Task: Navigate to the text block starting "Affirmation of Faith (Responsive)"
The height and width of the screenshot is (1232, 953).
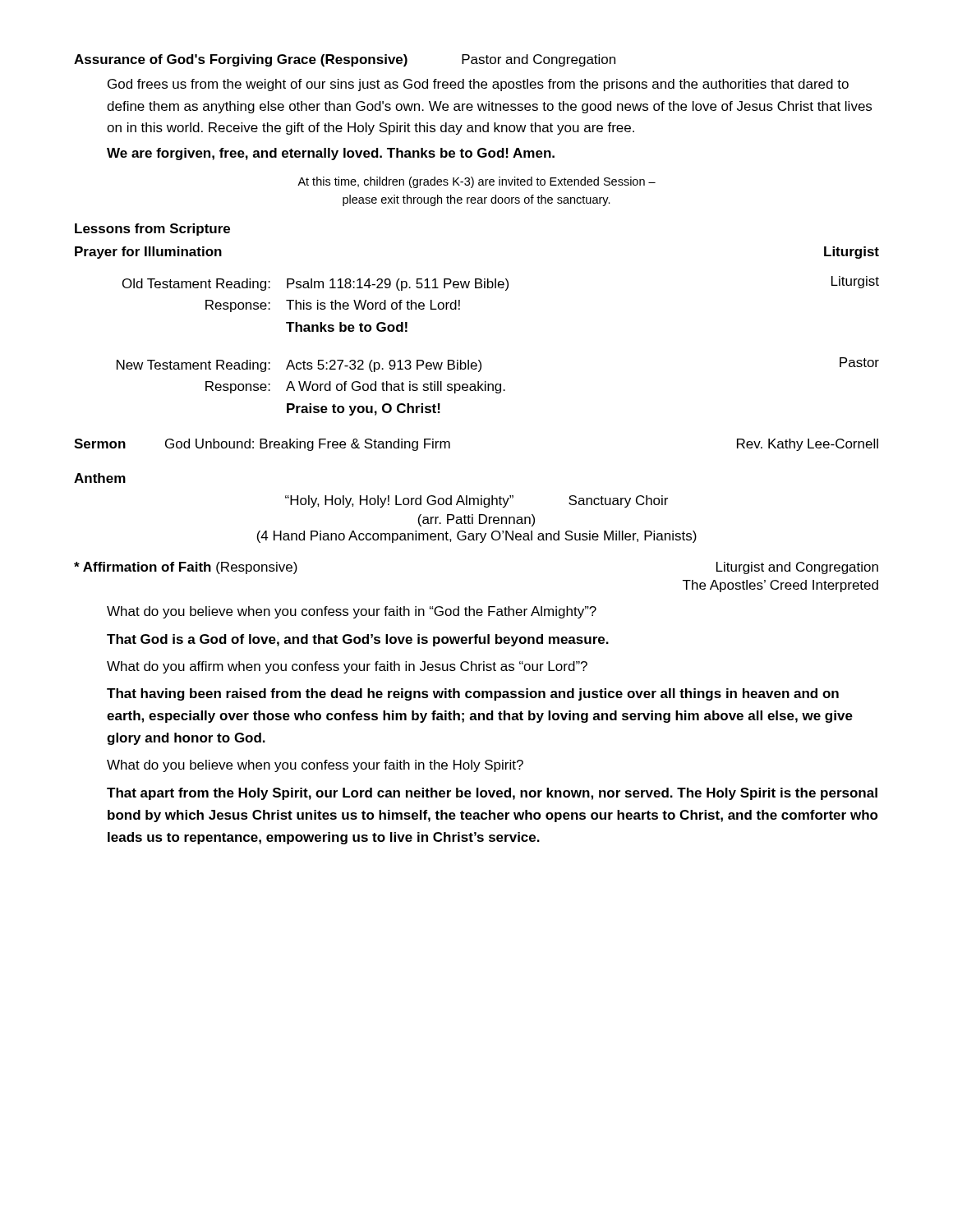Action: tap(476, 704)
